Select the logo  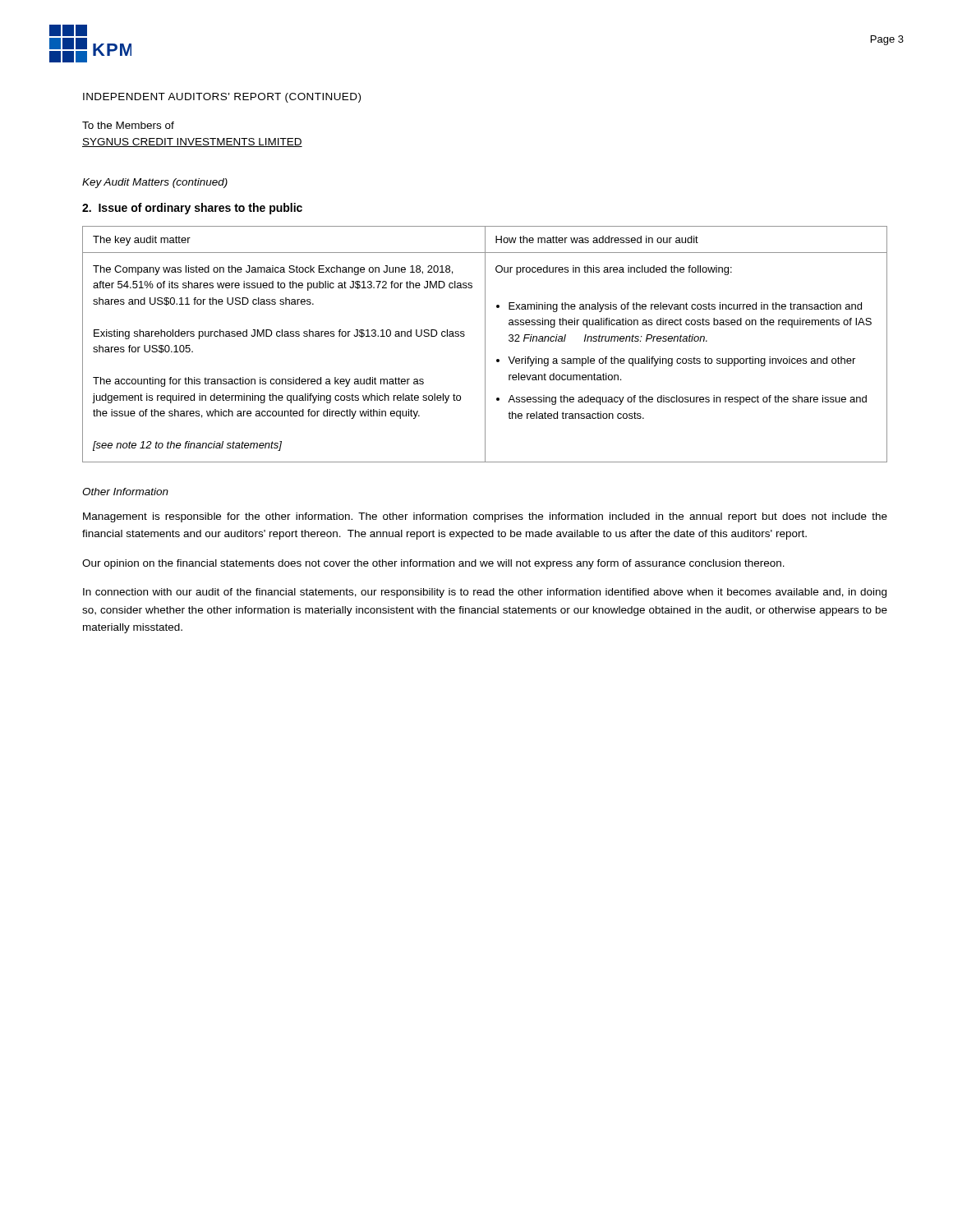pos(90,50)
